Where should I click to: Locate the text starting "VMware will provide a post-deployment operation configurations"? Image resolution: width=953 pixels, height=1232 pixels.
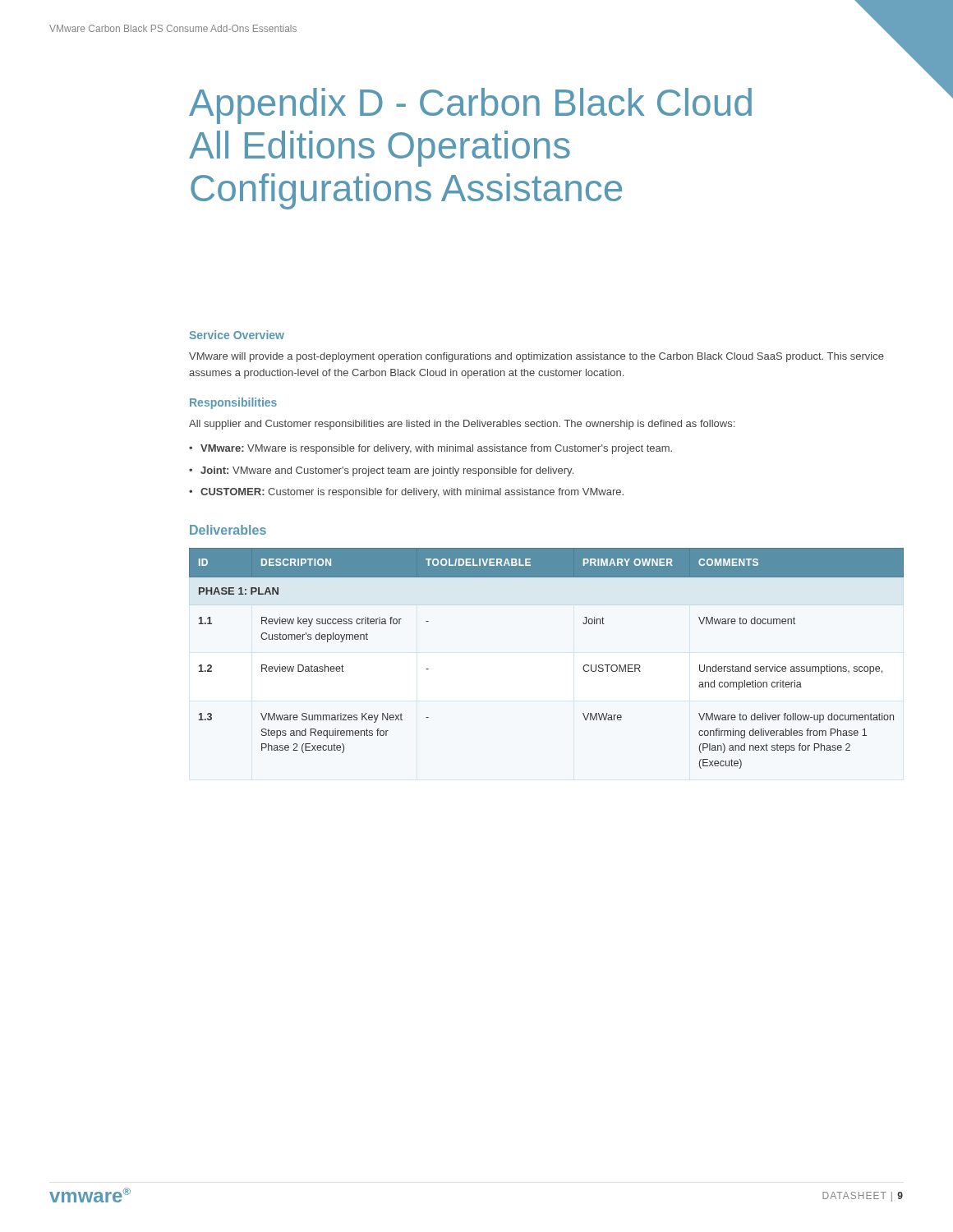[536, 364]
